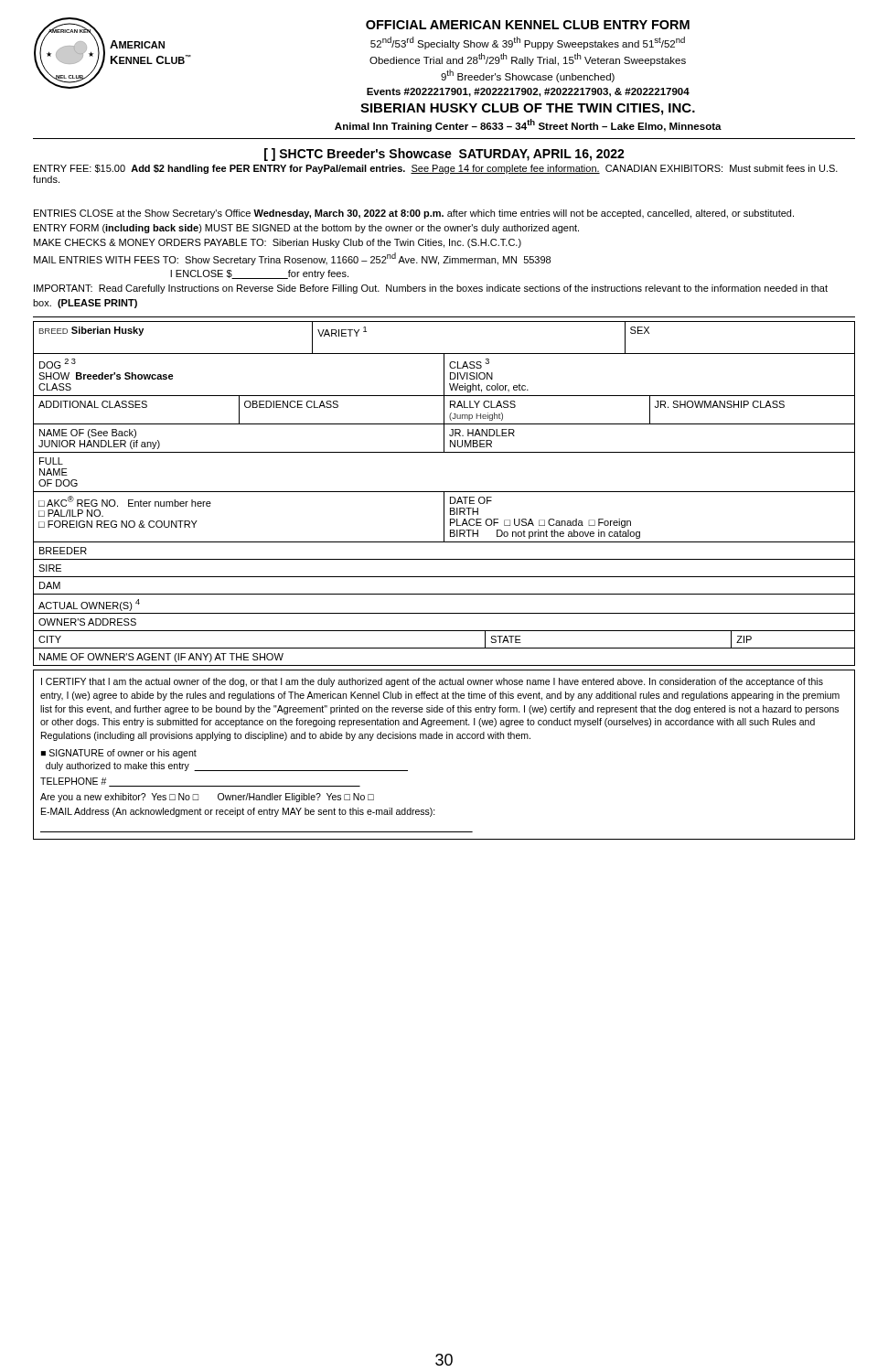Click the table

444,494
